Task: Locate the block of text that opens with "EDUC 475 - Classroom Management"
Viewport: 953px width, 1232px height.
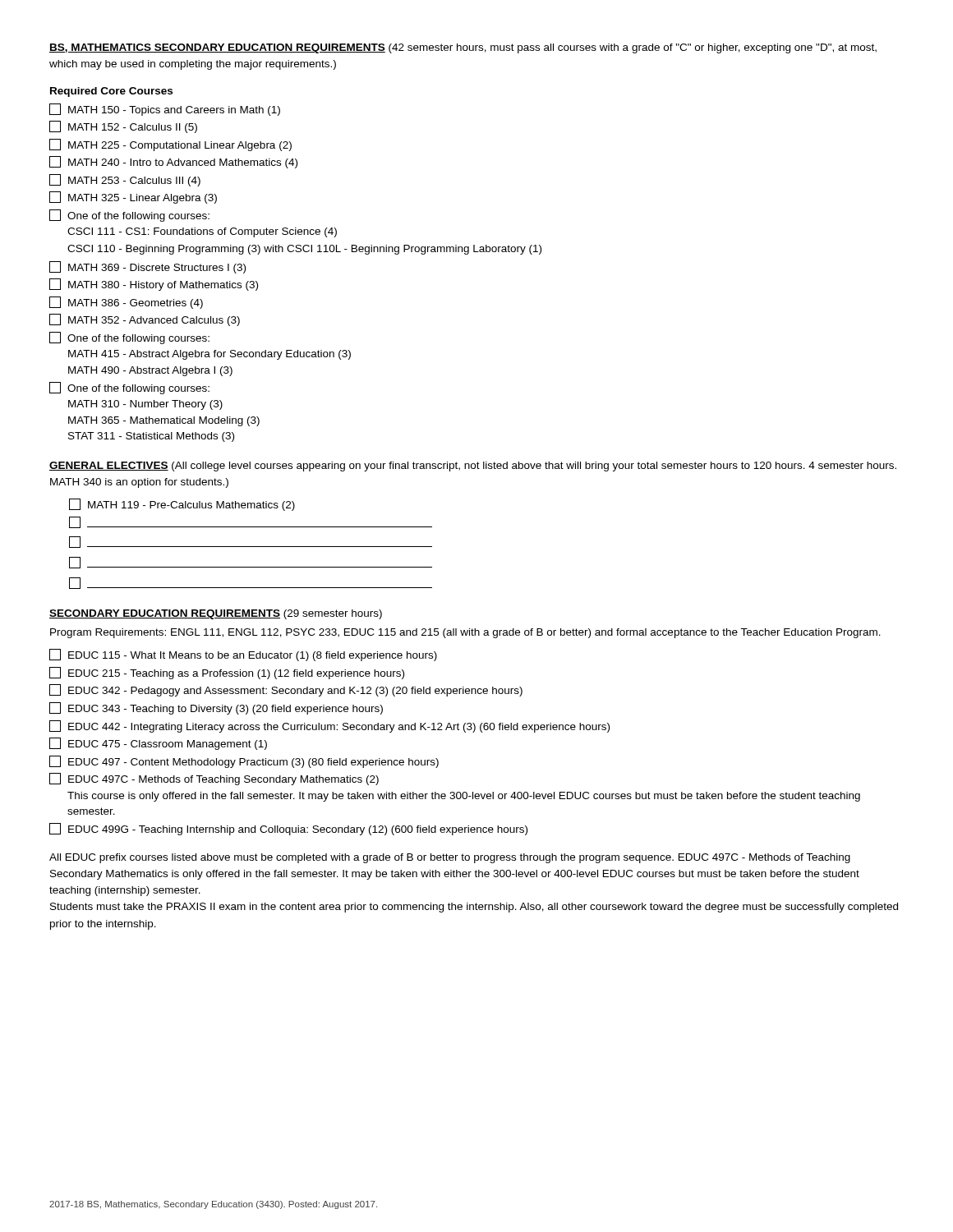Action: (x=158, y=744)
